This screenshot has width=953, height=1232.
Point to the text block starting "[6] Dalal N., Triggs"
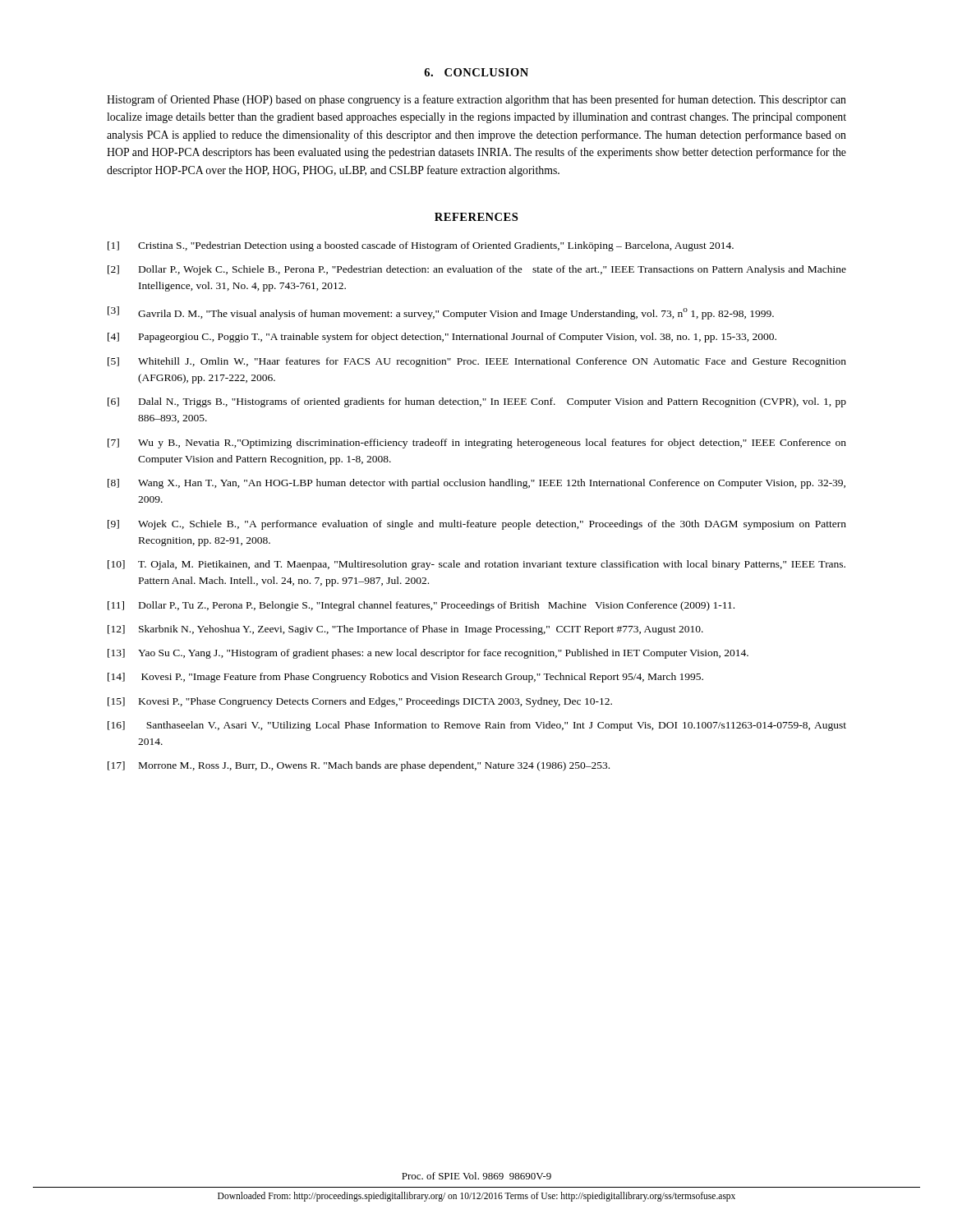click(x=476, y=410)
